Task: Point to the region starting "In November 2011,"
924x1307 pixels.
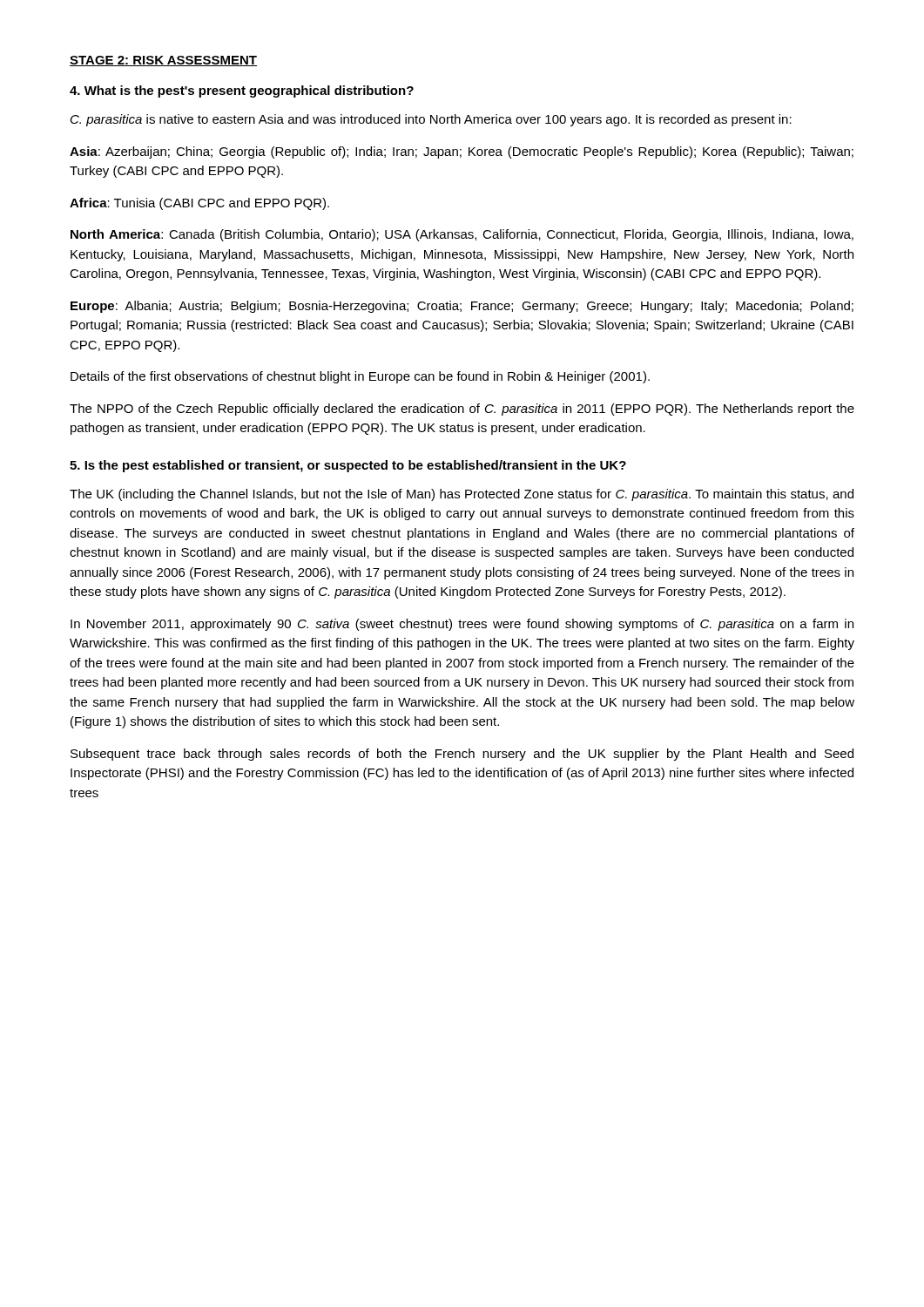Action: coord(462,672)
